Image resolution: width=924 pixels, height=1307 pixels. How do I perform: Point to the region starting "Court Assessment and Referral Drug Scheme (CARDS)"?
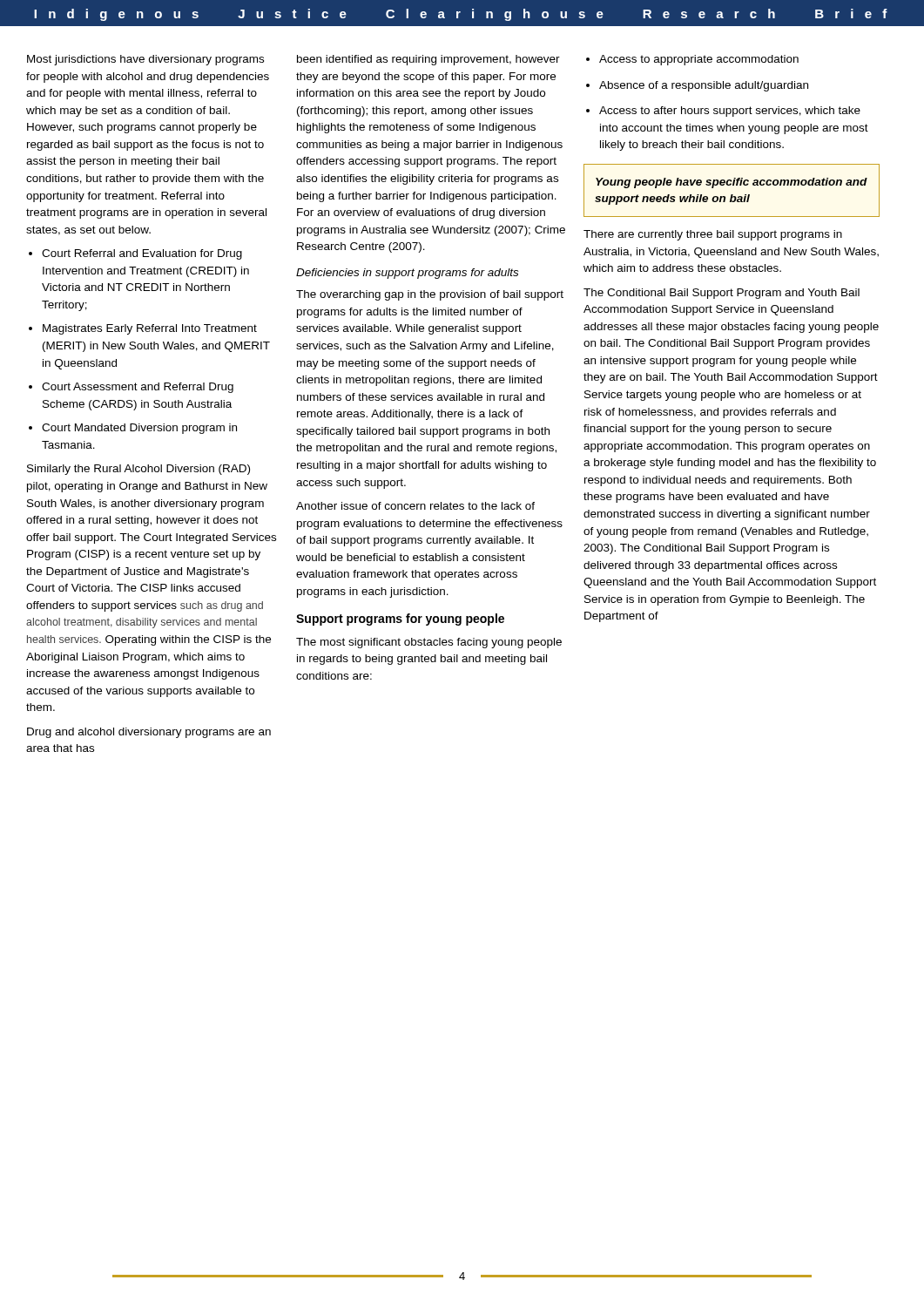pyautogui.click(x=138, y=395)
